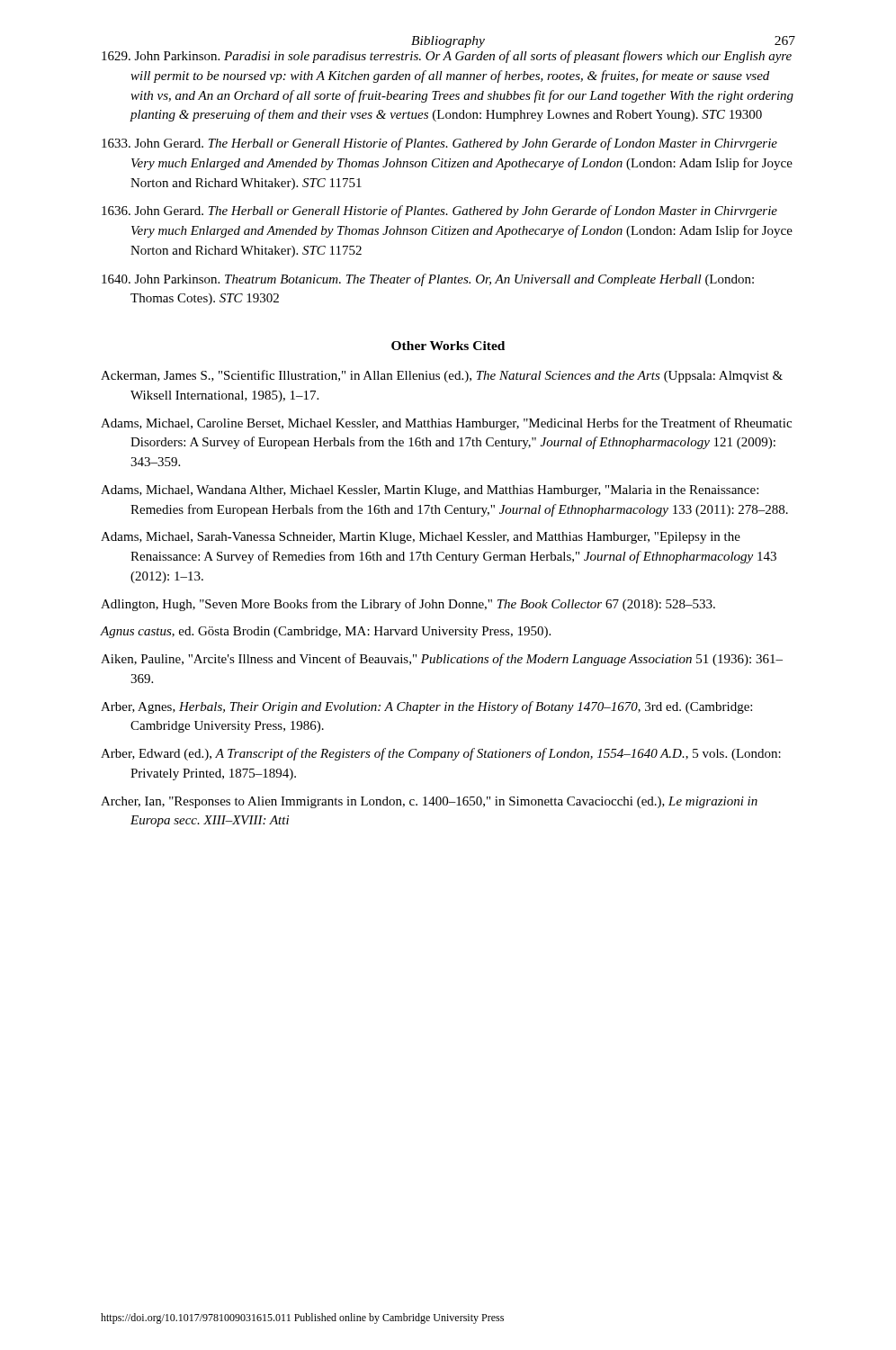The height and width of the screenshot is (1350, 896).
Task: Click on the list item that says "Adams, Michael, Caroline Berset, Michael Kessler, and Matthias"
Action: point(446,442)
